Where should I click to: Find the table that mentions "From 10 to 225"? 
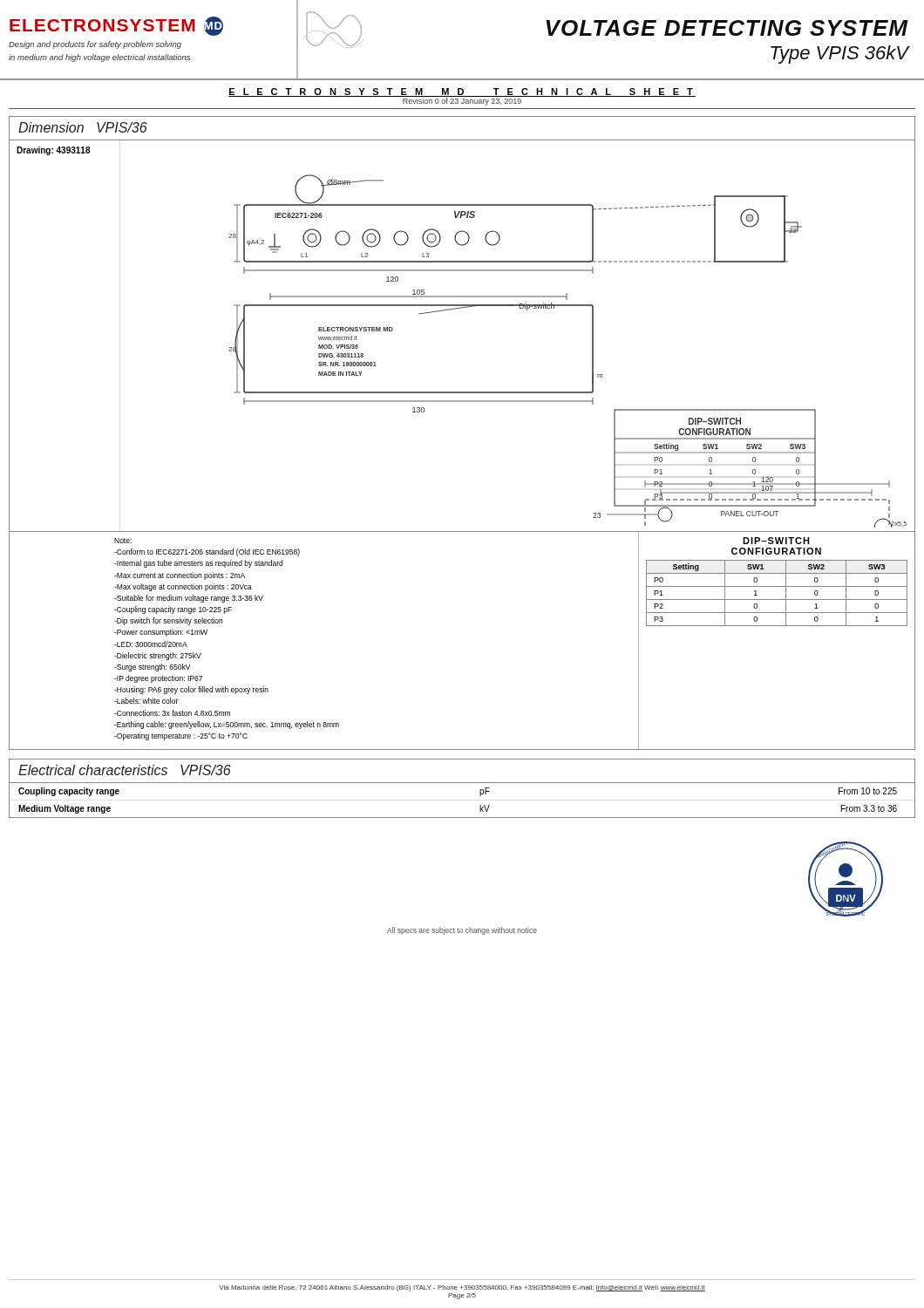(462, 800)
